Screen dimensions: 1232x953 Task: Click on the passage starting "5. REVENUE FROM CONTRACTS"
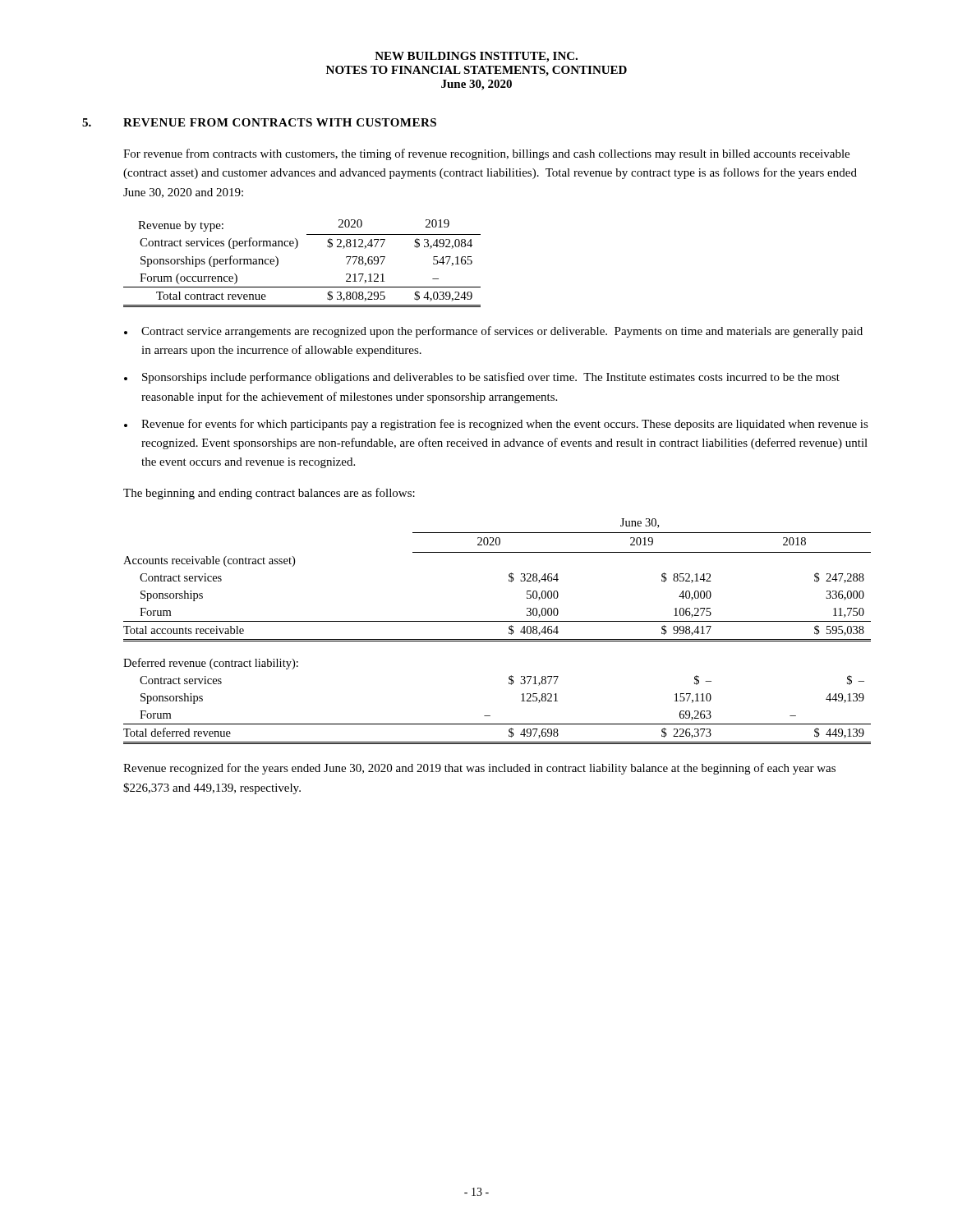(260, 123)
